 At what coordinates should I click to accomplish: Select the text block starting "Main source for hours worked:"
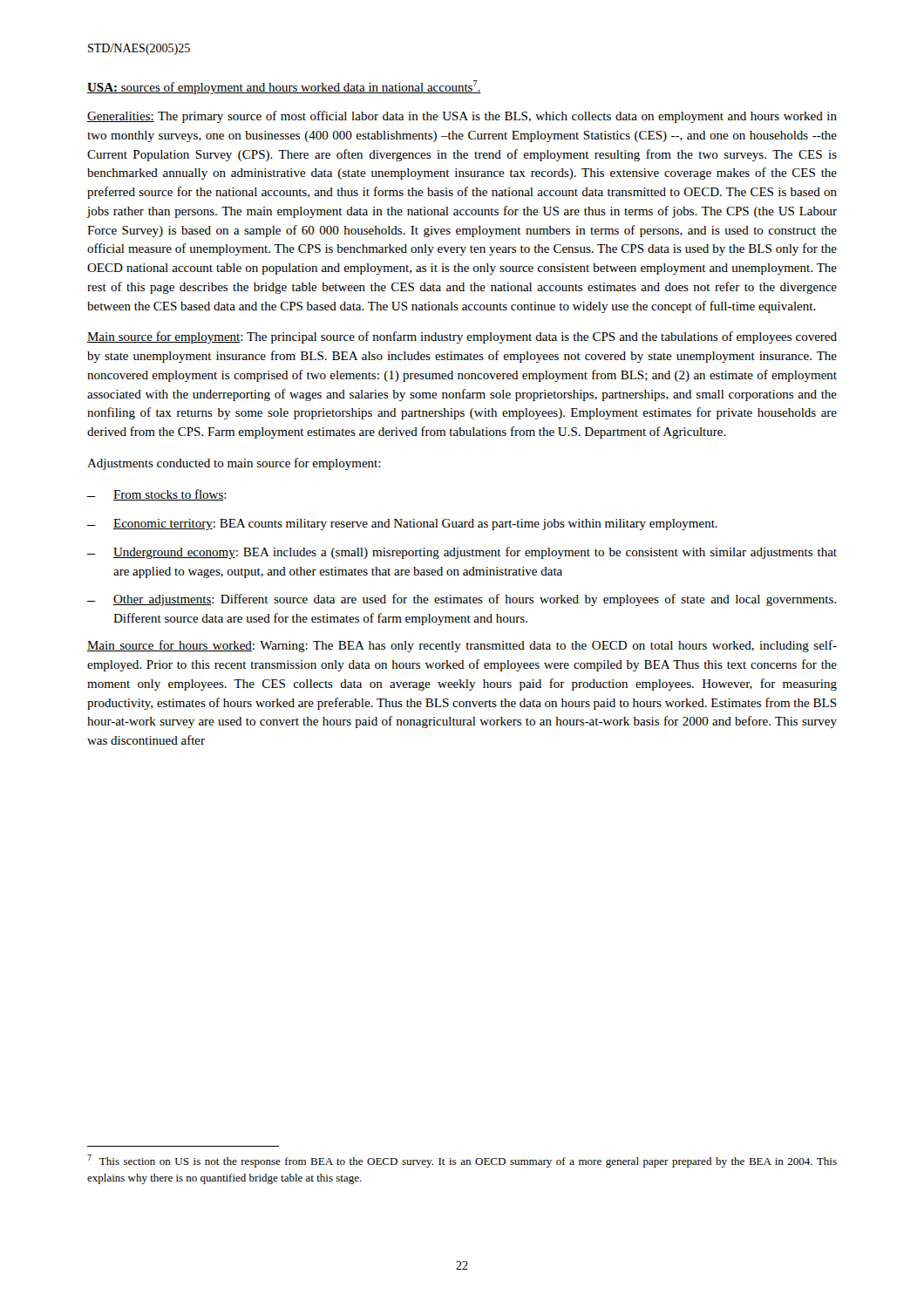coord(462,694)
